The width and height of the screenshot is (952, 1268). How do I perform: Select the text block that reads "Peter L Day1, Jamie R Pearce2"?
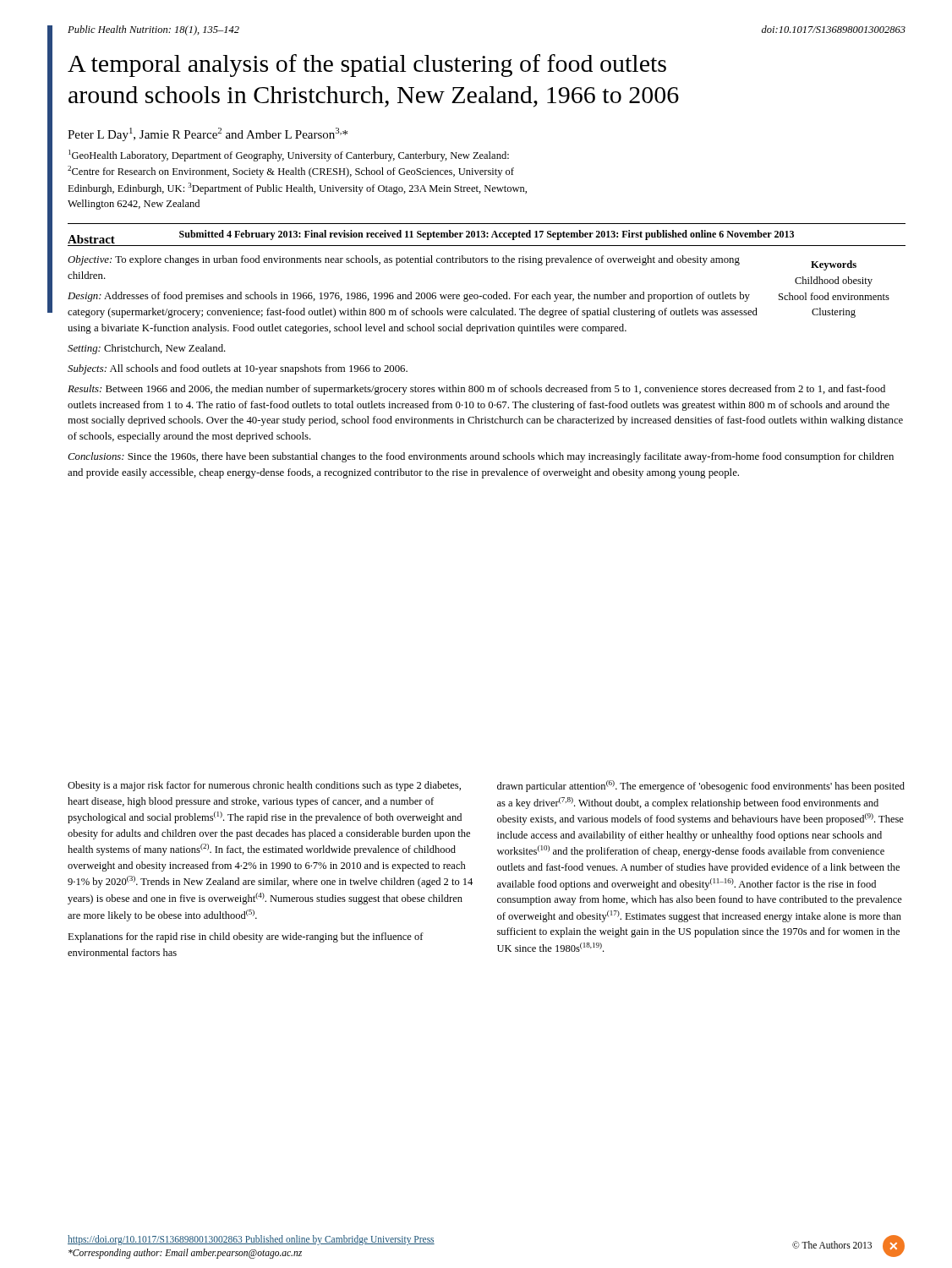tap(487, 168)
